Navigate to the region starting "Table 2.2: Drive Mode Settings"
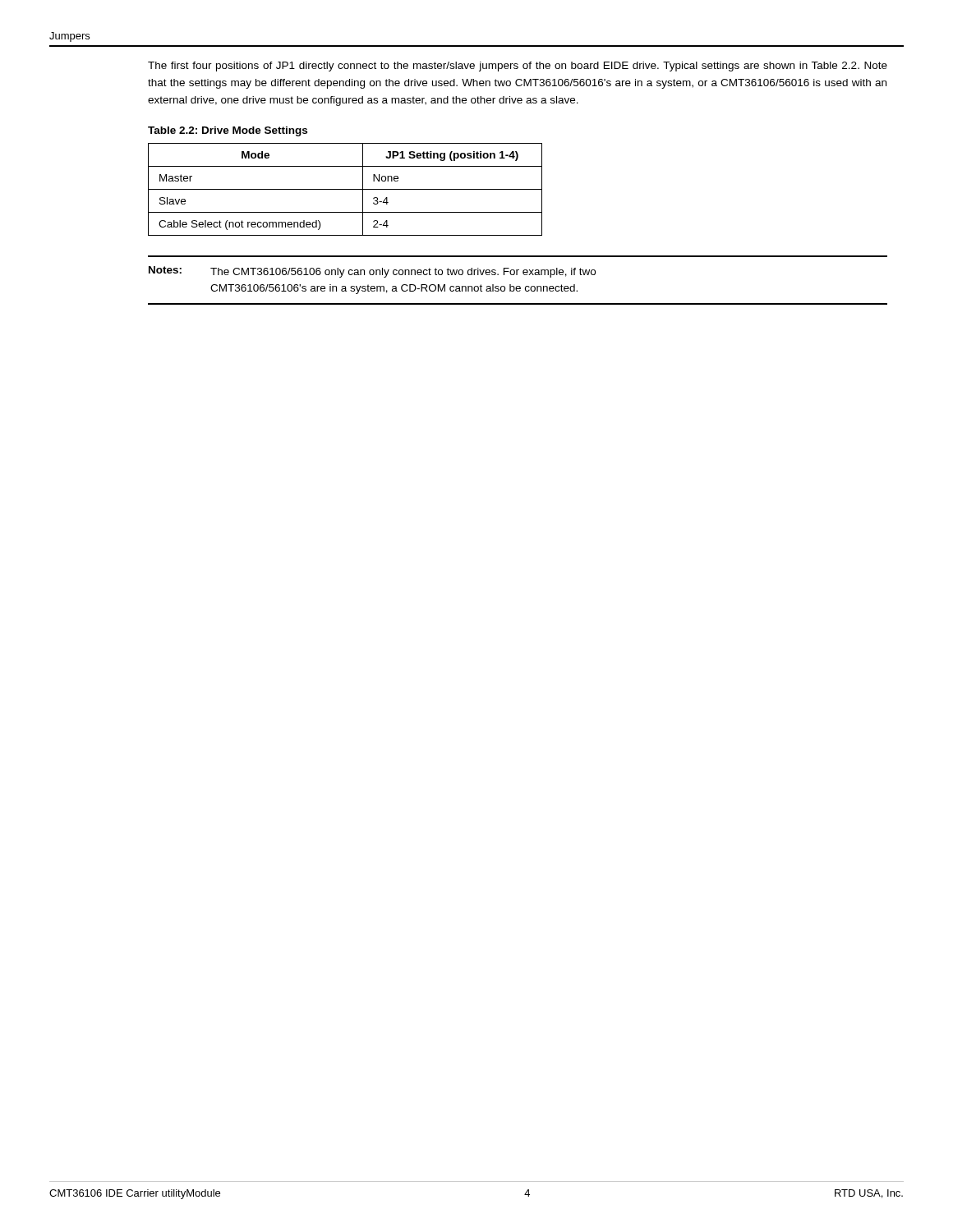 coord(228,130)
